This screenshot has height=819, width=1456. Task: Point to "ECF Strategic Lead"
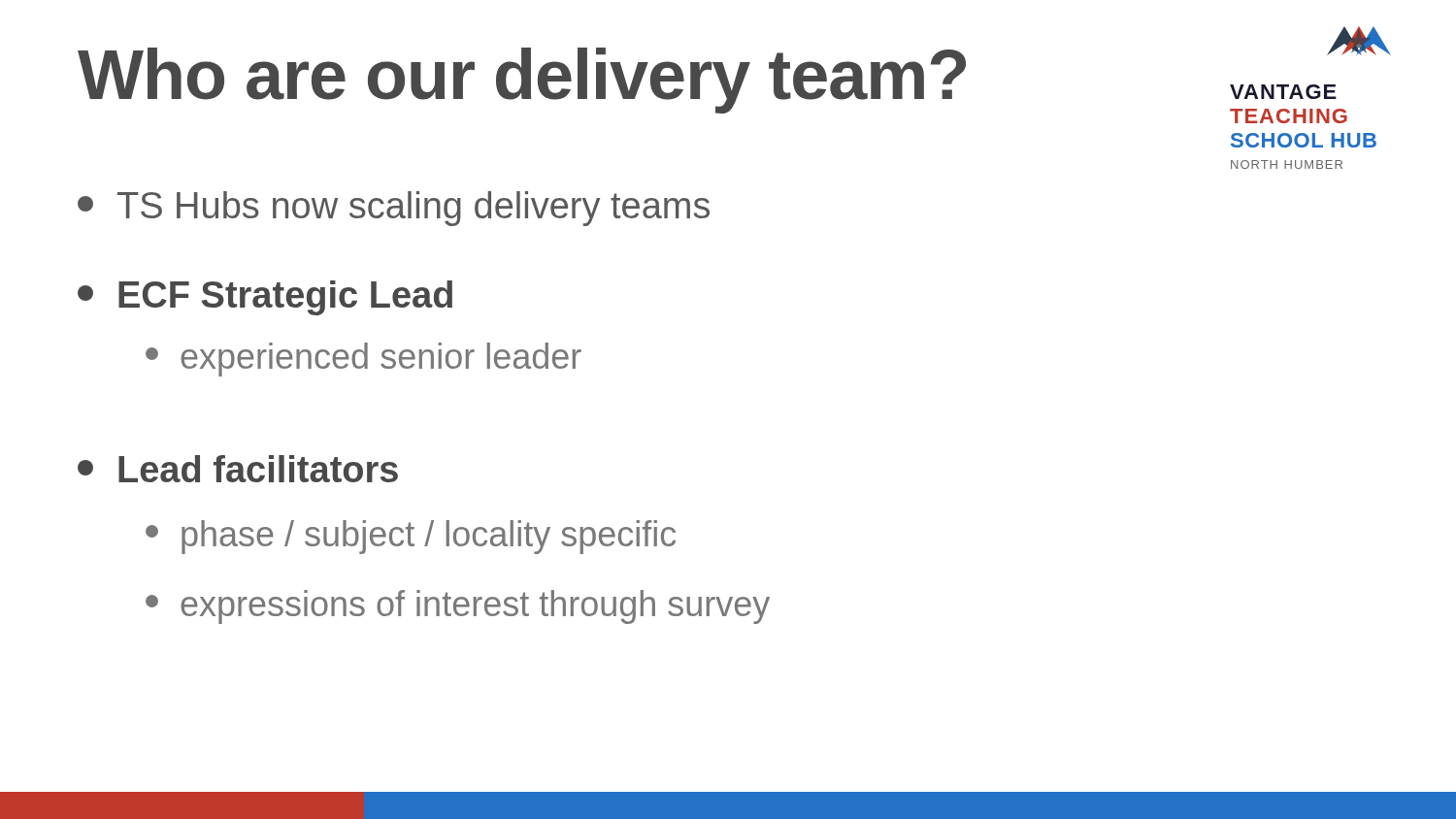266,296
